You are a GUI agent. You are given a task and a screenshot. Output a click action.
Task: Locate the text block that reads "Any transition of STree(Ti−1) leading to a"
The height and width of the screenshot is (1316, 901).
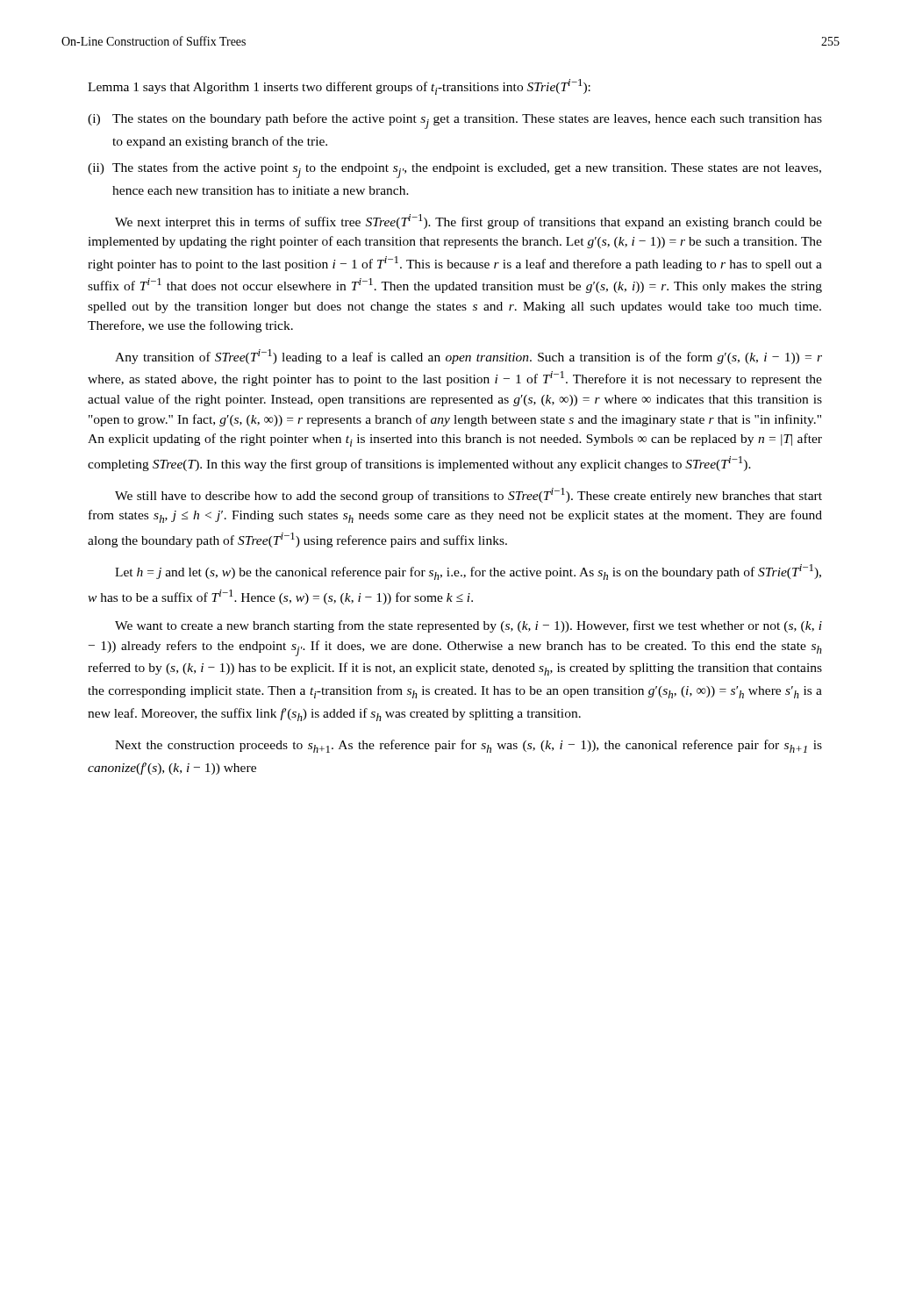click(x=455, y=409)
